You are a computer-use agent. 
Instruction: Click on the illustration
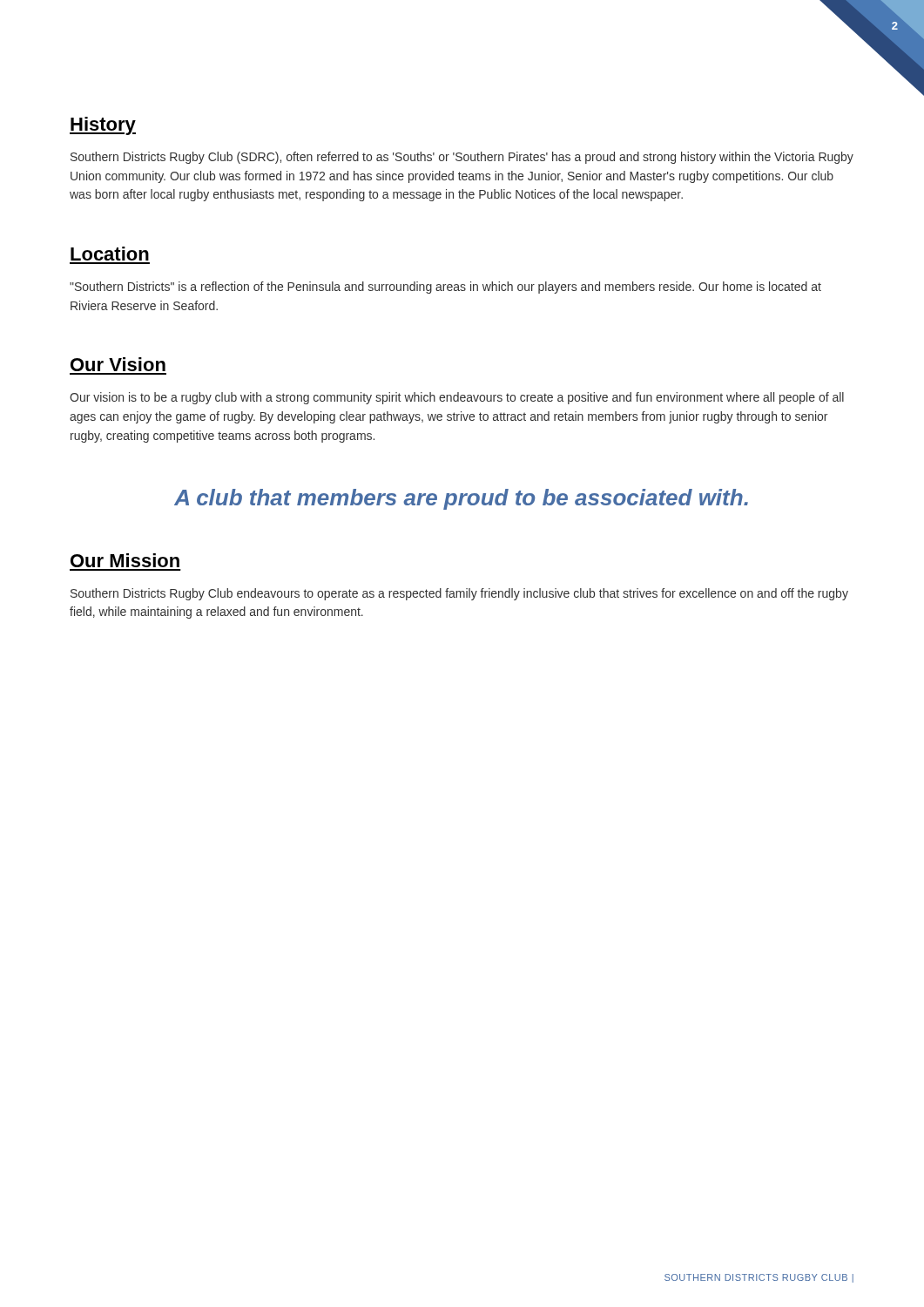pyautogui.click(x=872, y=48)
